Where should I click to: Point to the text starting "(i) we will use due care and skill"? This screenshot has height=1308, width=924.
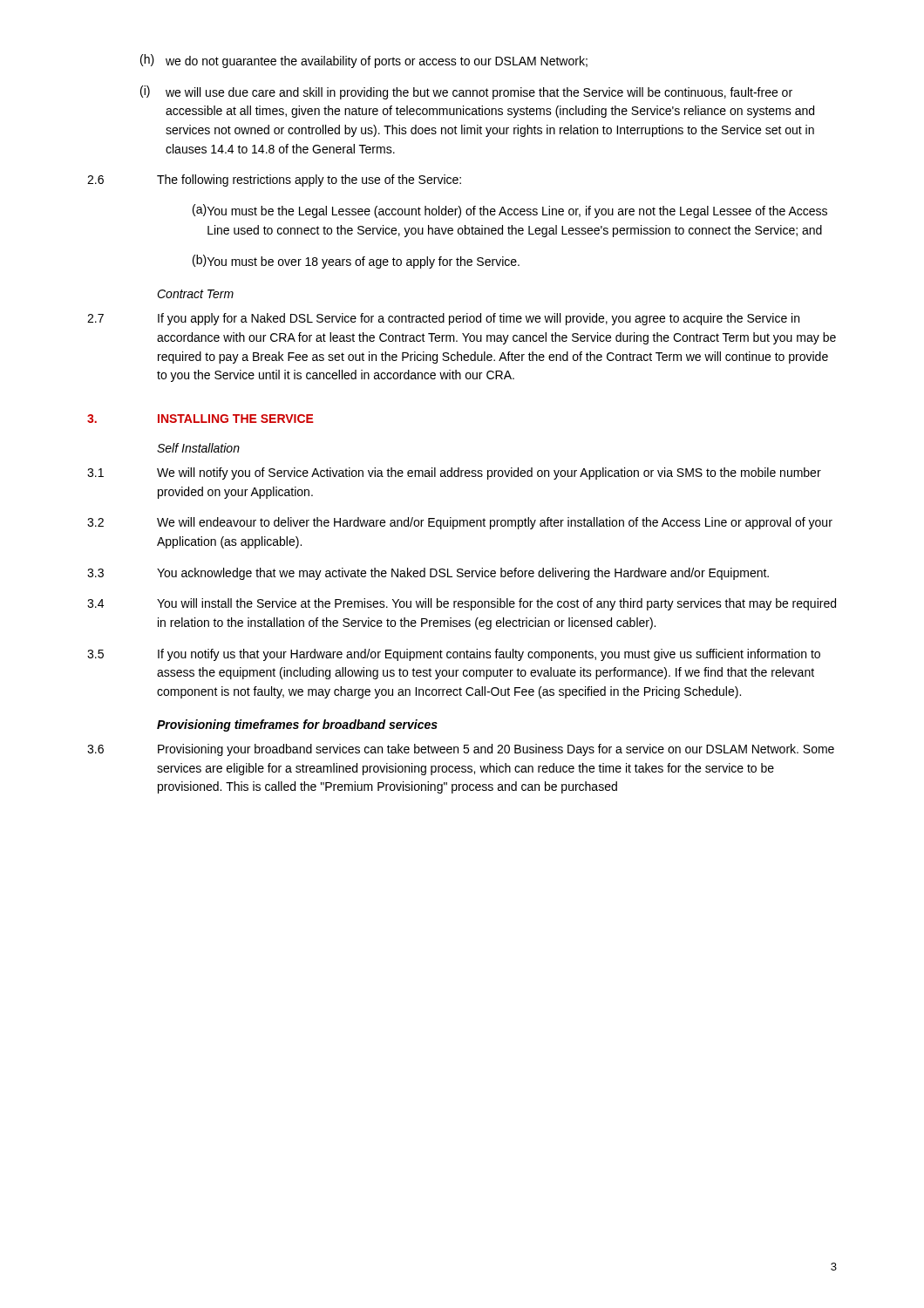click(462, 121)
